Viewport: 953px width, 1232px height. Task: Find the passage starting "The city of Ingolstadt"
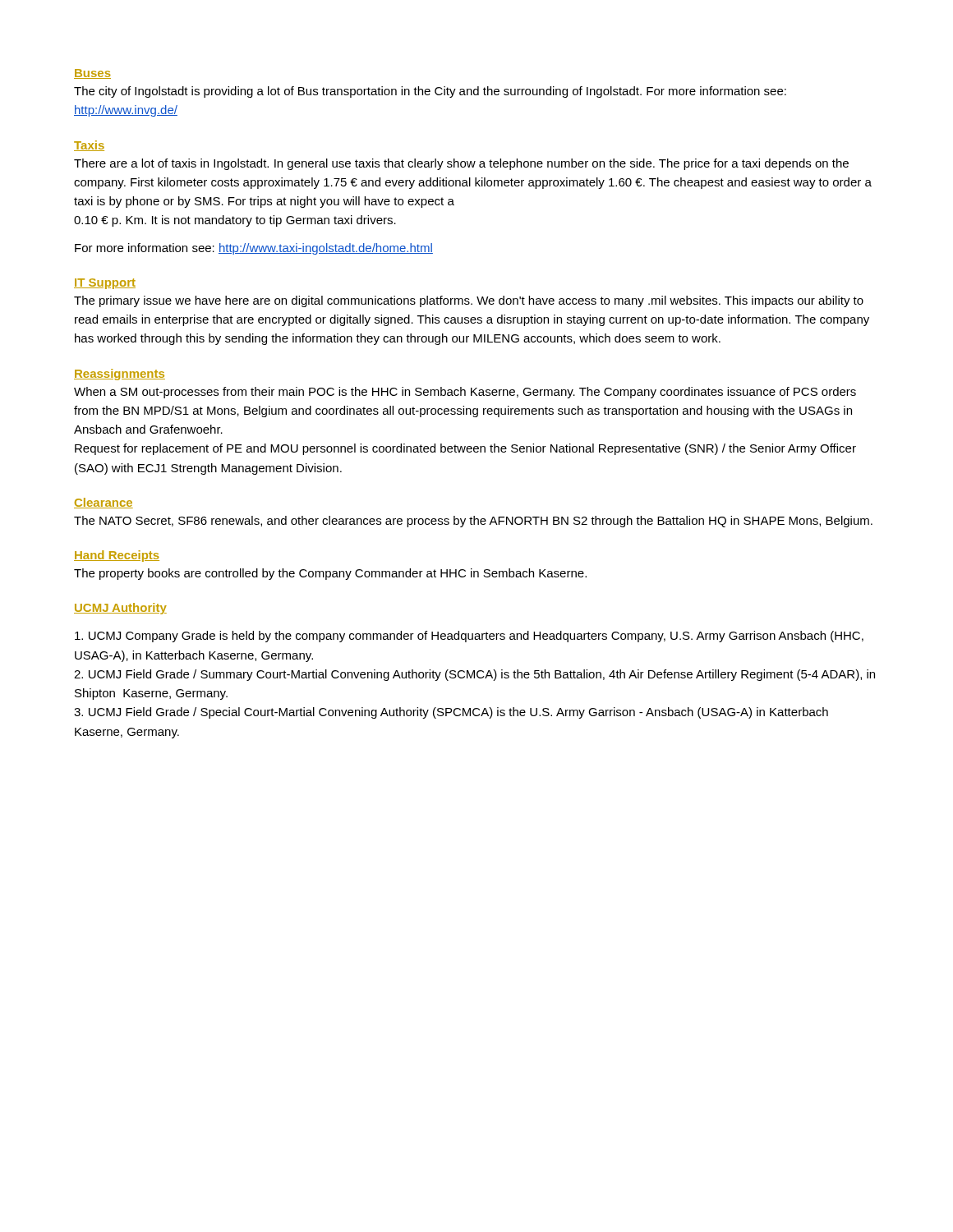[476, 100]
